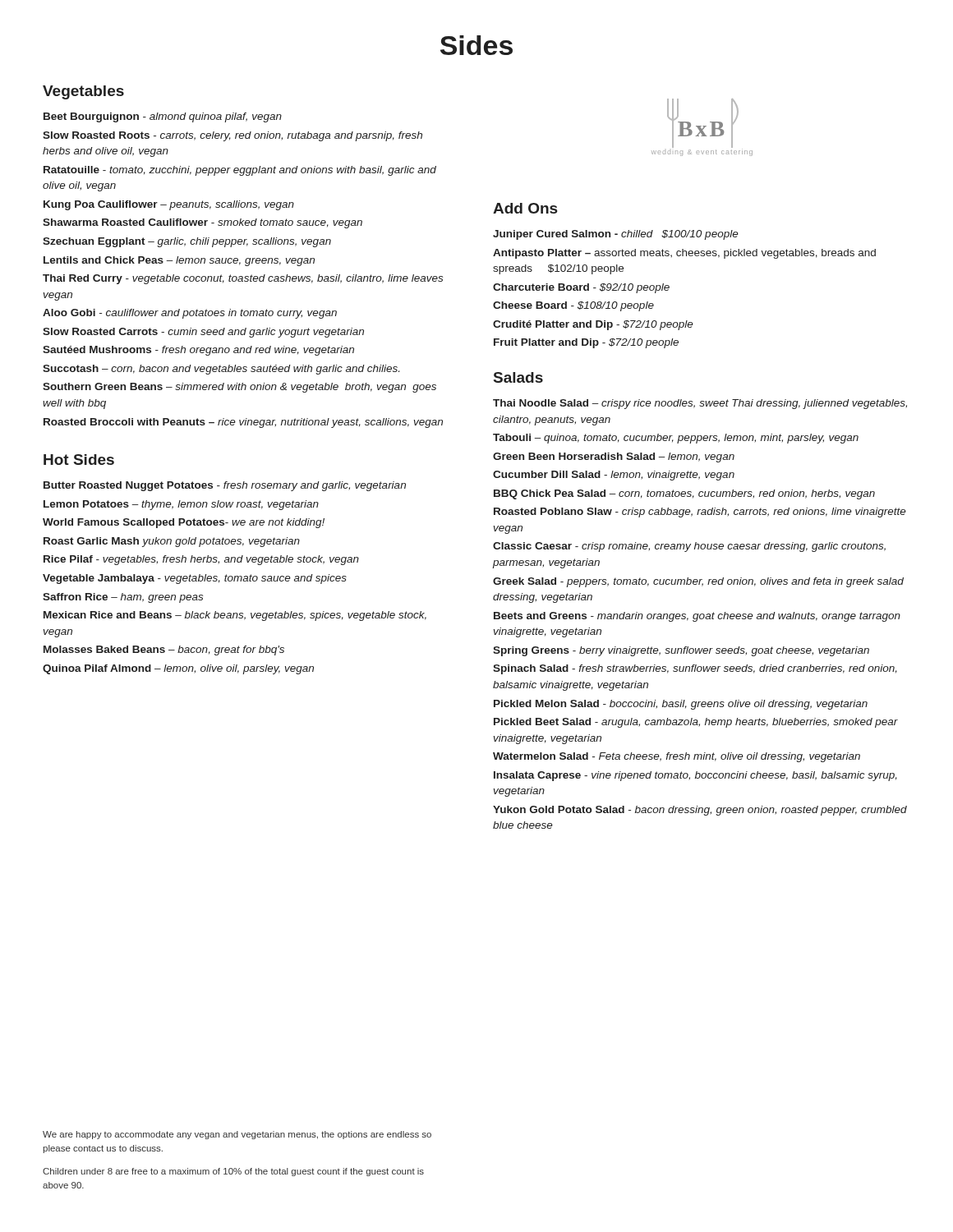
Task: Click on the list item that reads "Sautéed Mushrooms - fresh oregano and"
Action: pyautogui.click(x=199, y=350)
